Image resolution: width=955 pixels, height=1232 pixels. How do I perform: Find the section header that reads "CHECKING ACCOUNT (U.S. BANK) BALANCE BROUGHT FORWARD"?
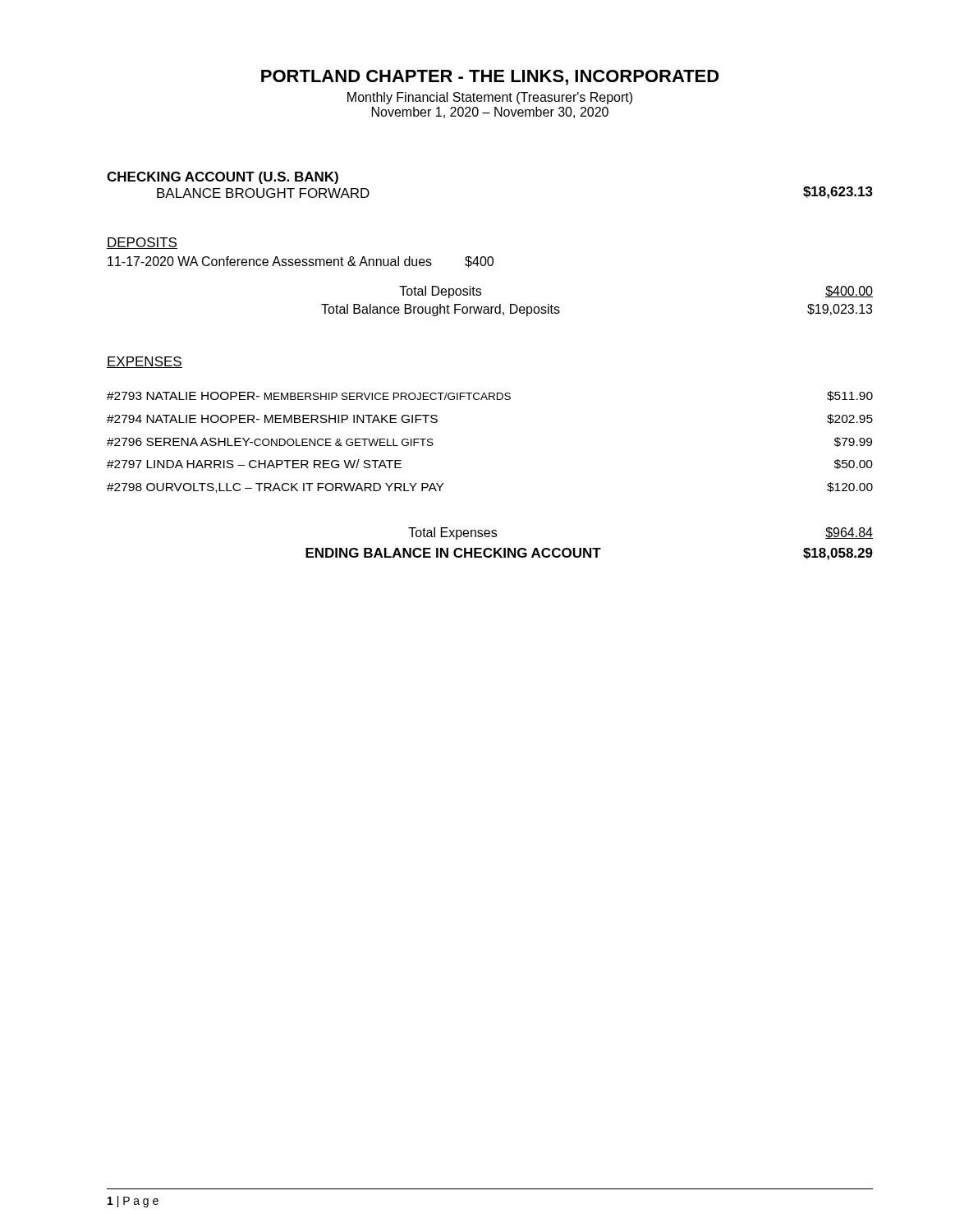(223, 178)
